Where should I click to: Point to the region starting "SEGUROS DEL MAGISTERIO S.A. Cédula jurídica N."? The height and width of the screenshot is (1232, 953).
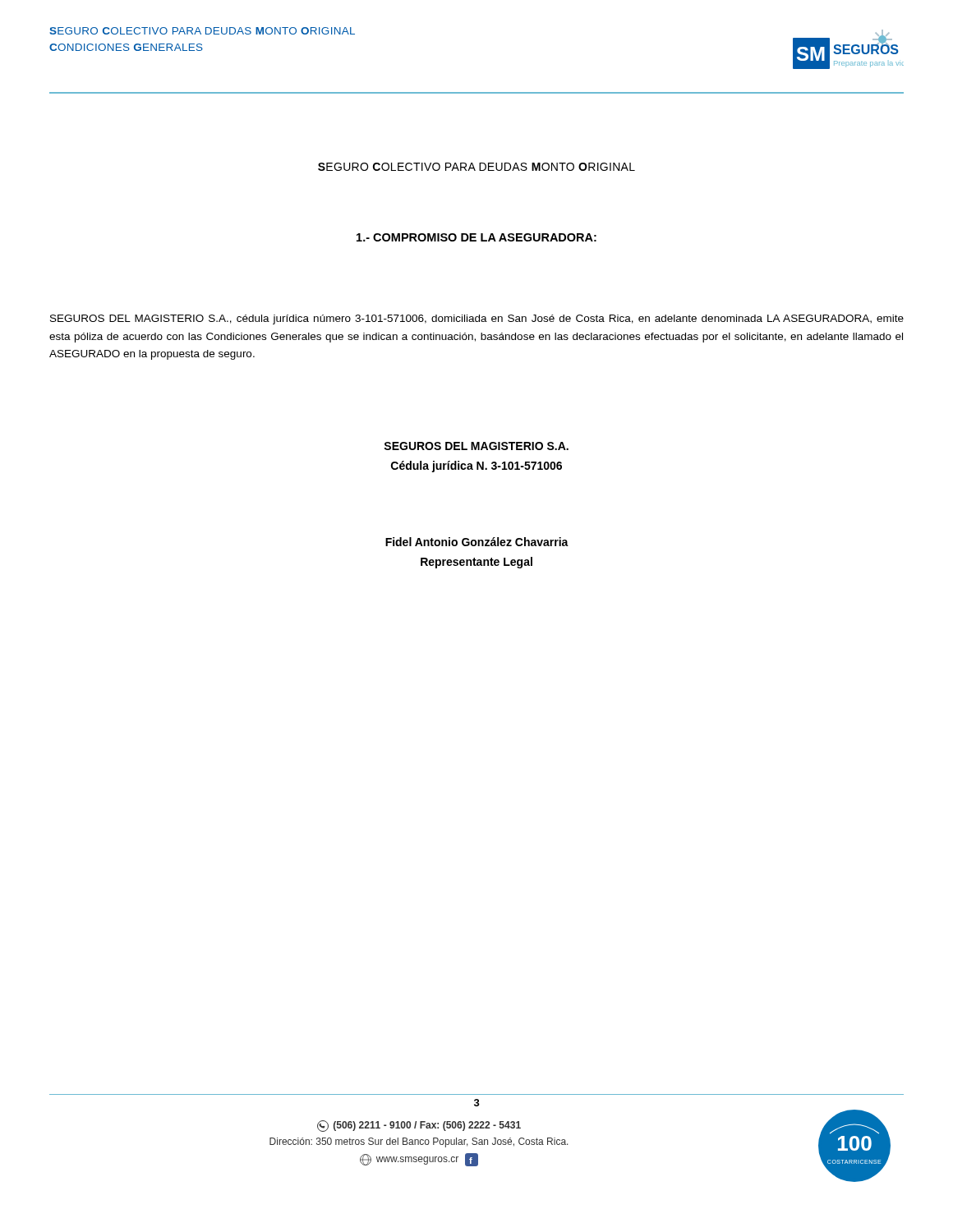(x=476, y=456)
